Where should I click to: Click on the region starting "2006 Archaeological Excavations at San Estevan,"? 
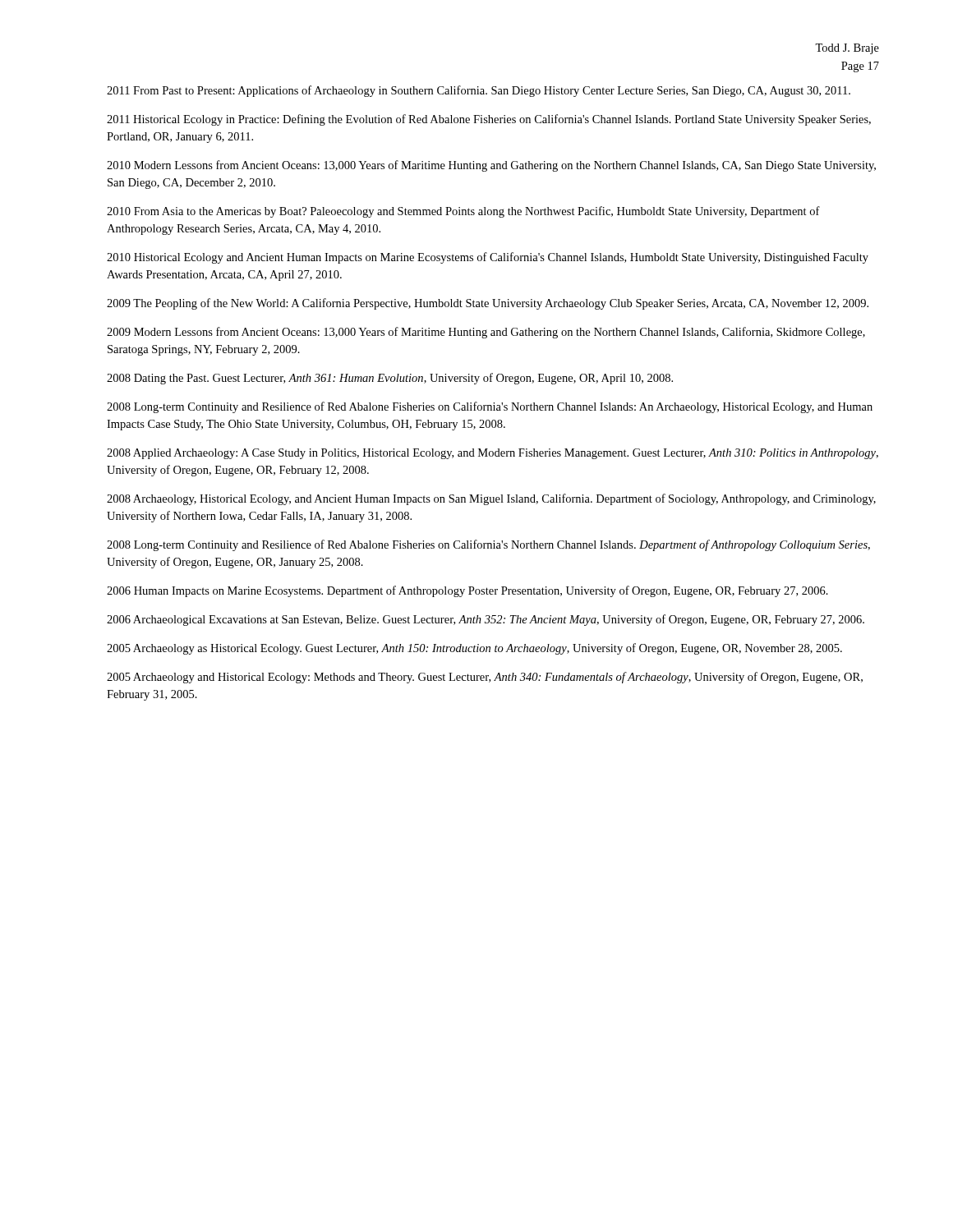486,620
